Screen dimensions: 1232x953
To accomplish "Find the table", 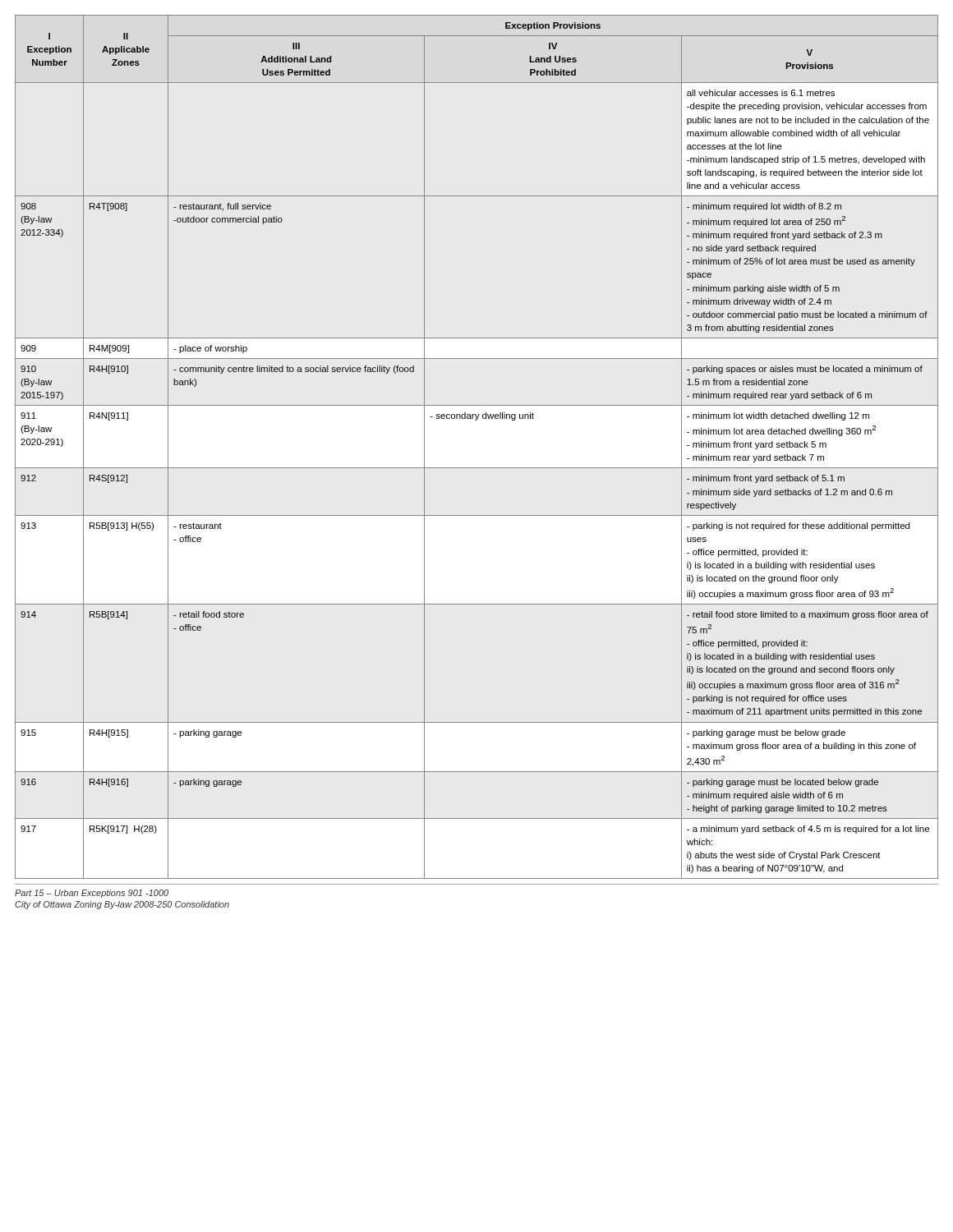I will coord(476,447).
